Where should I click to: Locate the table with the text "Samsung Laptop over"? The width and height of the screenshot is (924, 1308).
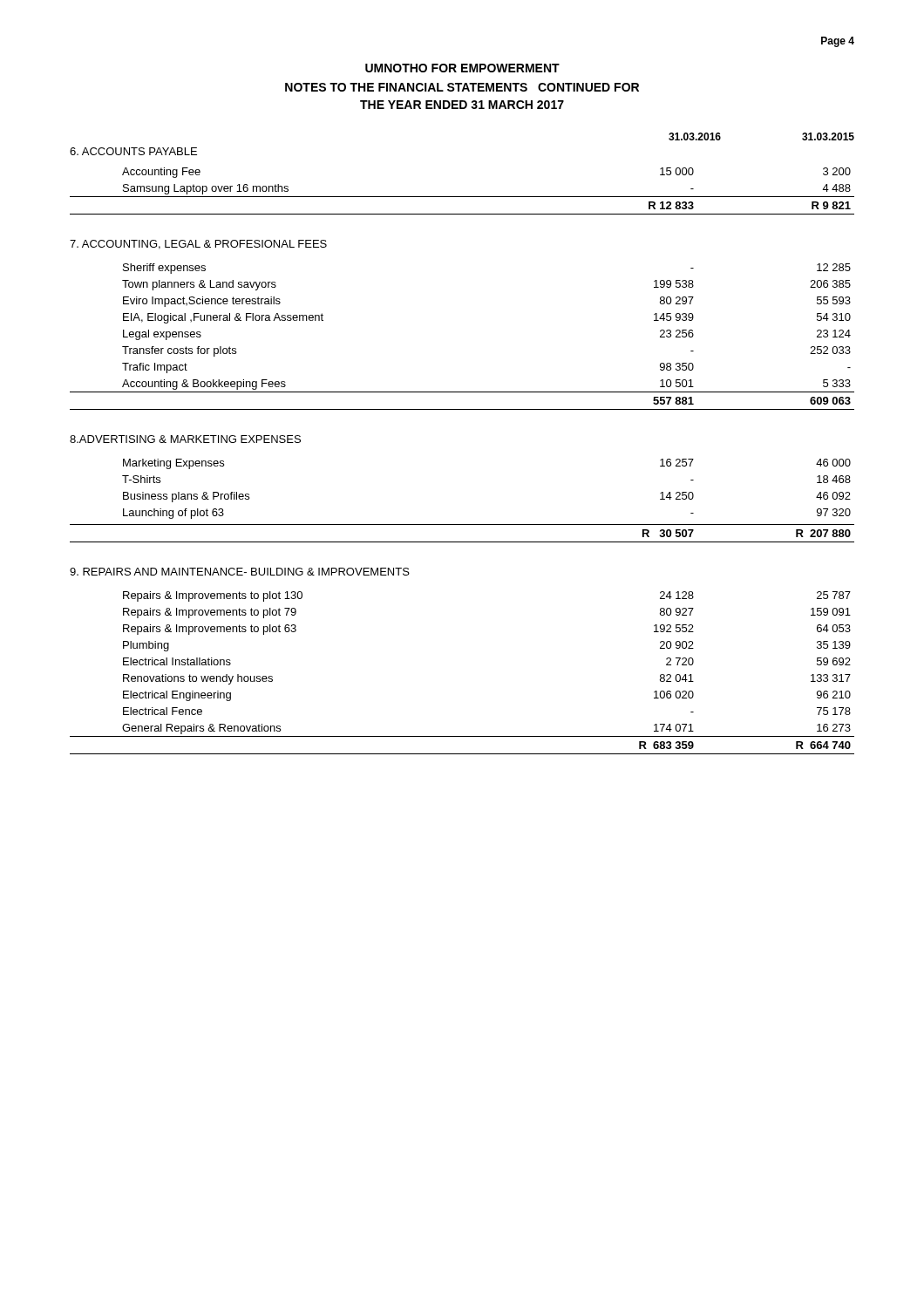pyautogui.click(x=462, y=189)
